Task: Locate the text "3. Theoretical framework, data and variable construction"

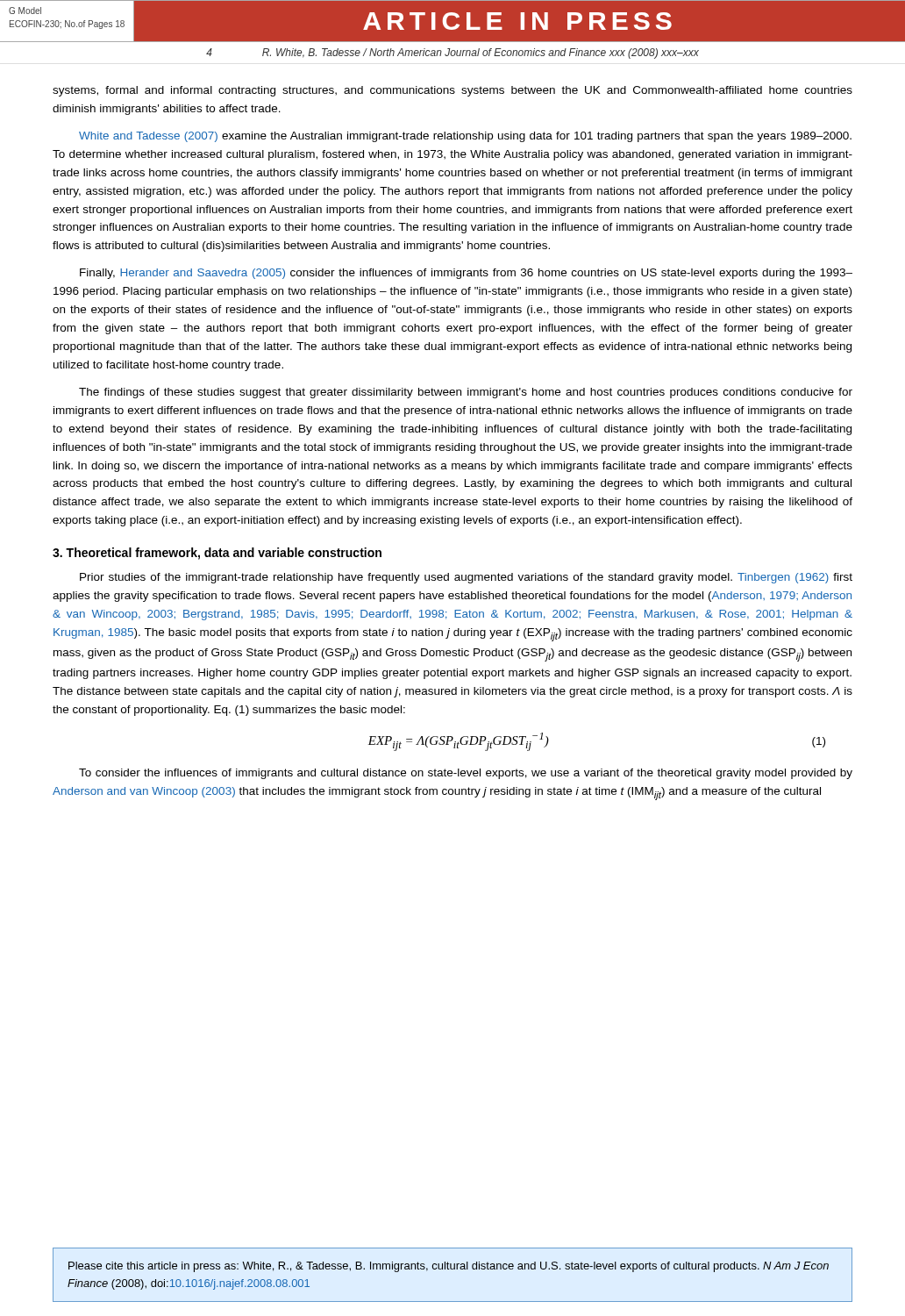Action: (217, 553)
